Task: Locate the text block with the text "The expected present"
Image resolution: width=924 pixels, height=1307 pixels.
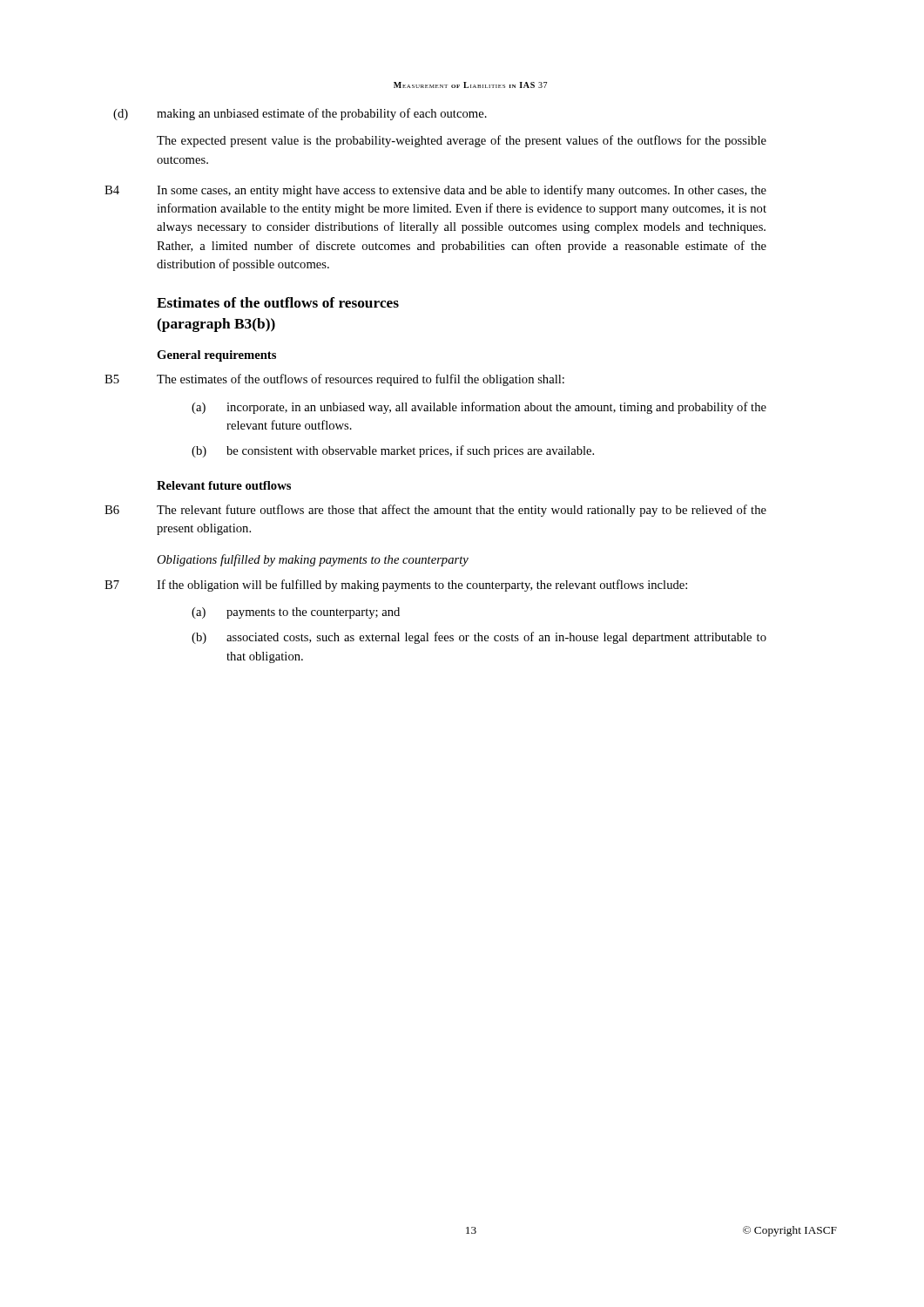Action: (462, 150)
